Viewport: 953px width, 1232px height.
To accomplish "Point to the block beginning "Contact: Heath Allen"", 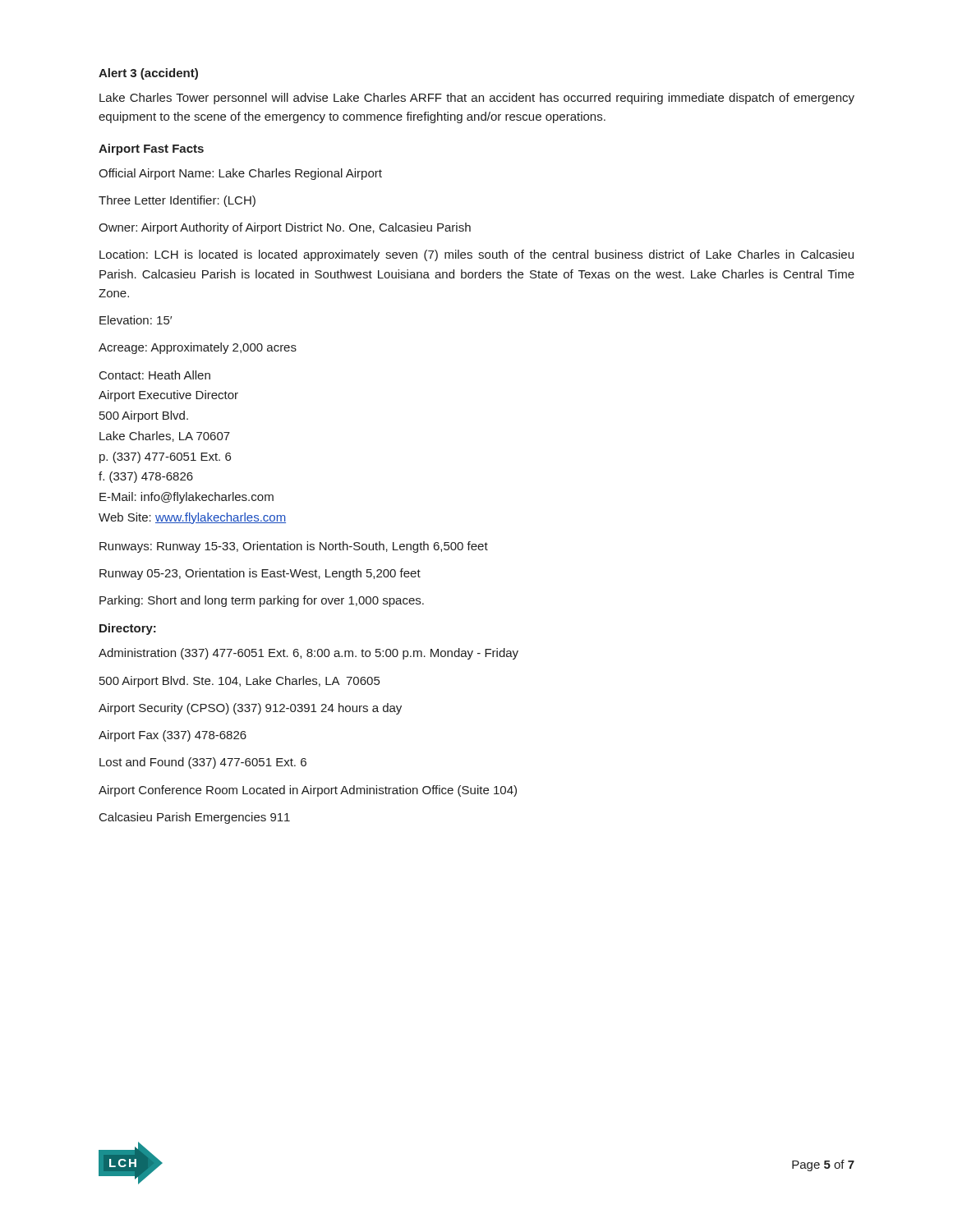I will tap(192, 446).
